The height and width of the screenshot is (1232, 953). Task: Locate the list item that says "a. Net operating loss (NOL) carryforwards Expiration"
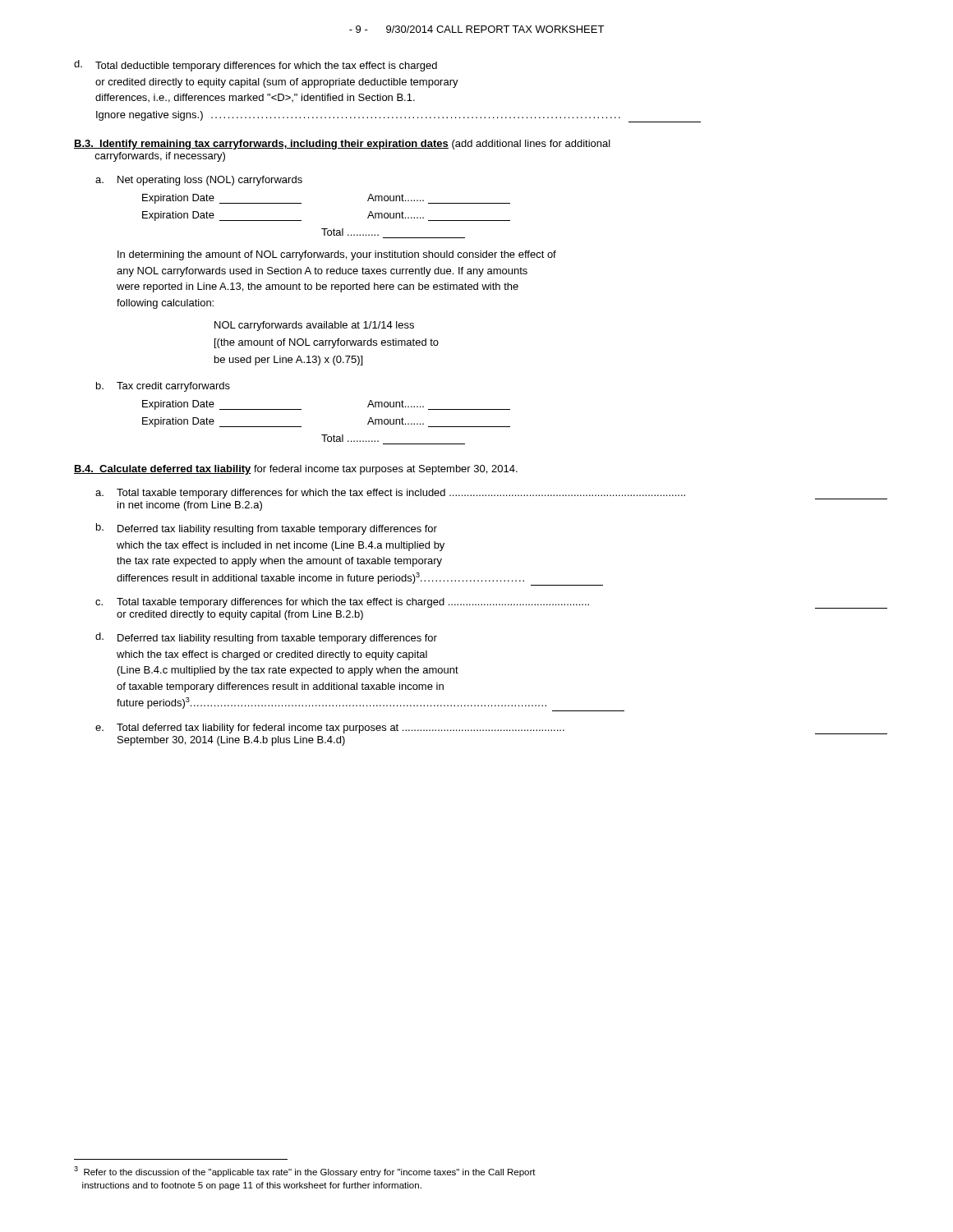pyautogui.click(x=481, y=206)
